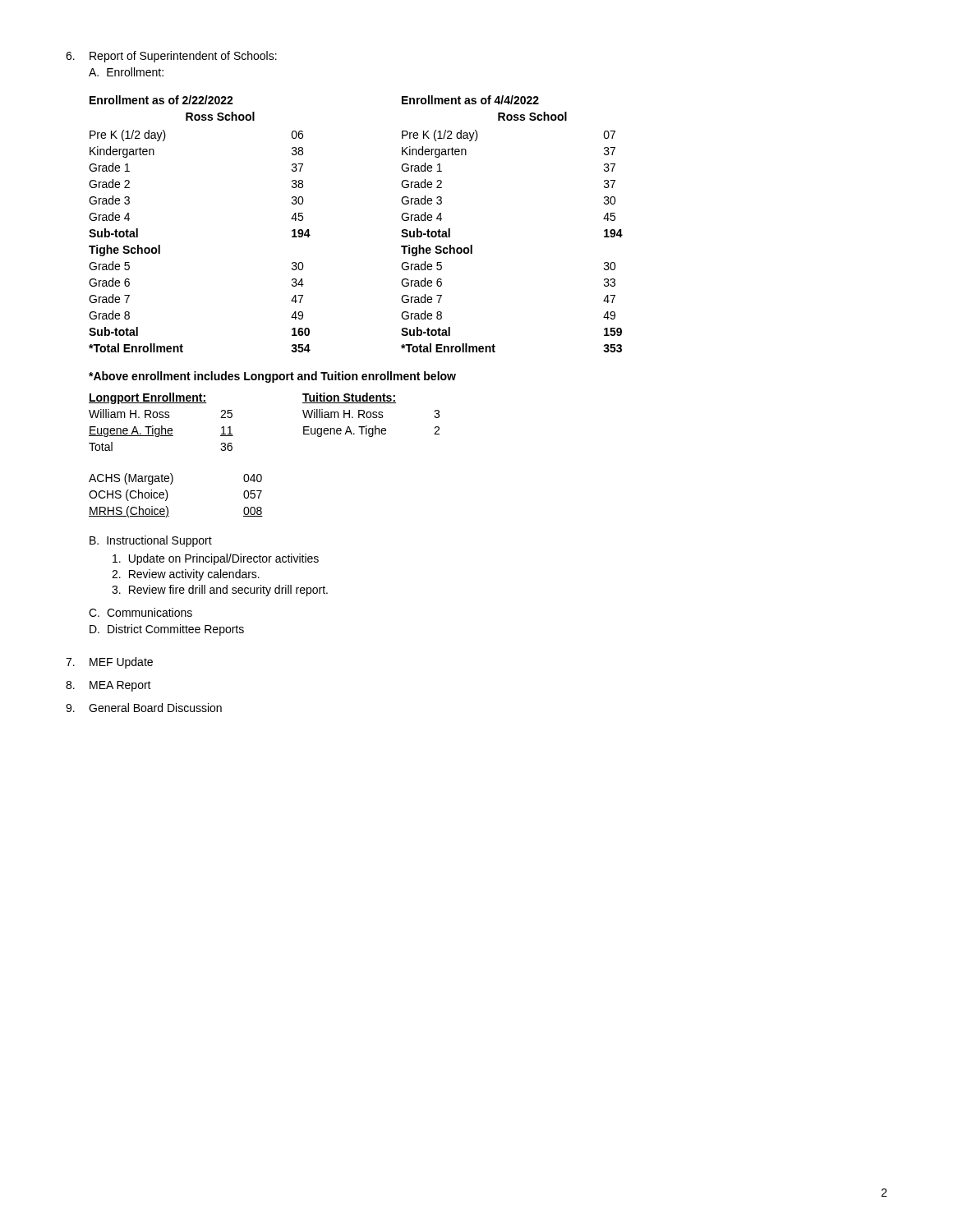Find the list item with the text "2. Review activity calendars."
The image size is (953, 1232).
186,574
